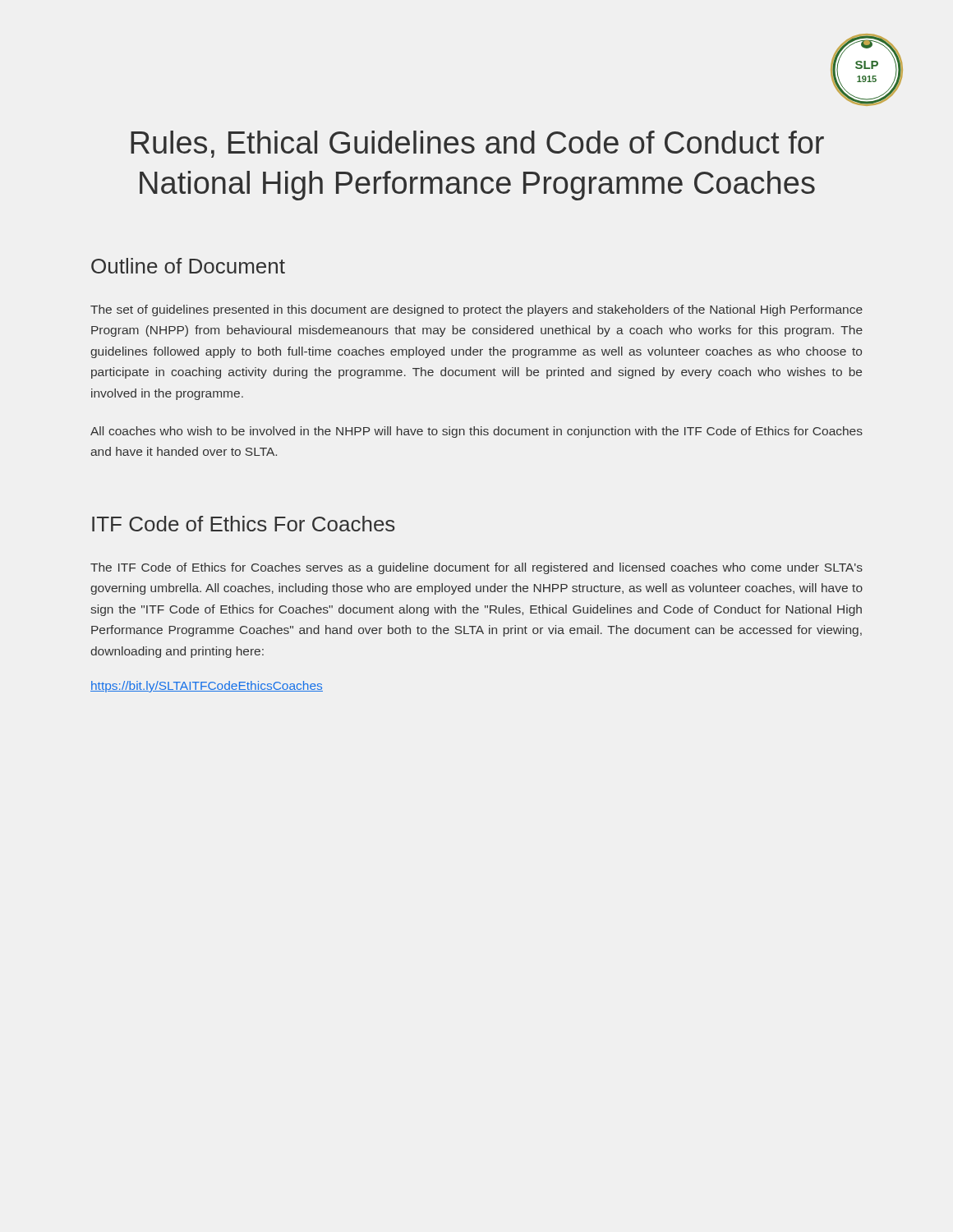
Task: Click the passage that begins "The ITF Code of Ethics for Coaches"
Action: (476, 609)
